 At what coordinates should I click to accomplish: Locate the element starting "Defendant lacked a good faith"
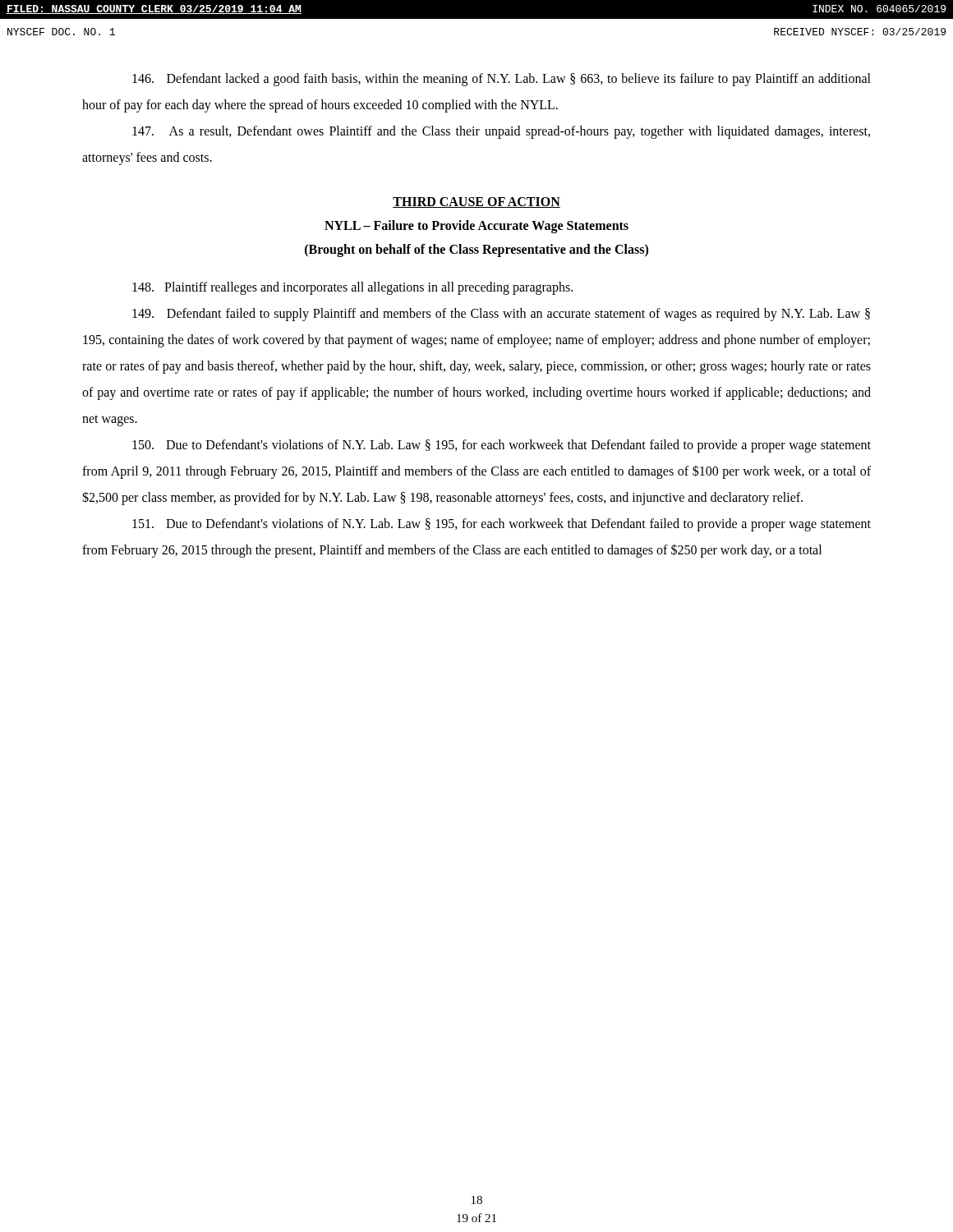point(476,92)
